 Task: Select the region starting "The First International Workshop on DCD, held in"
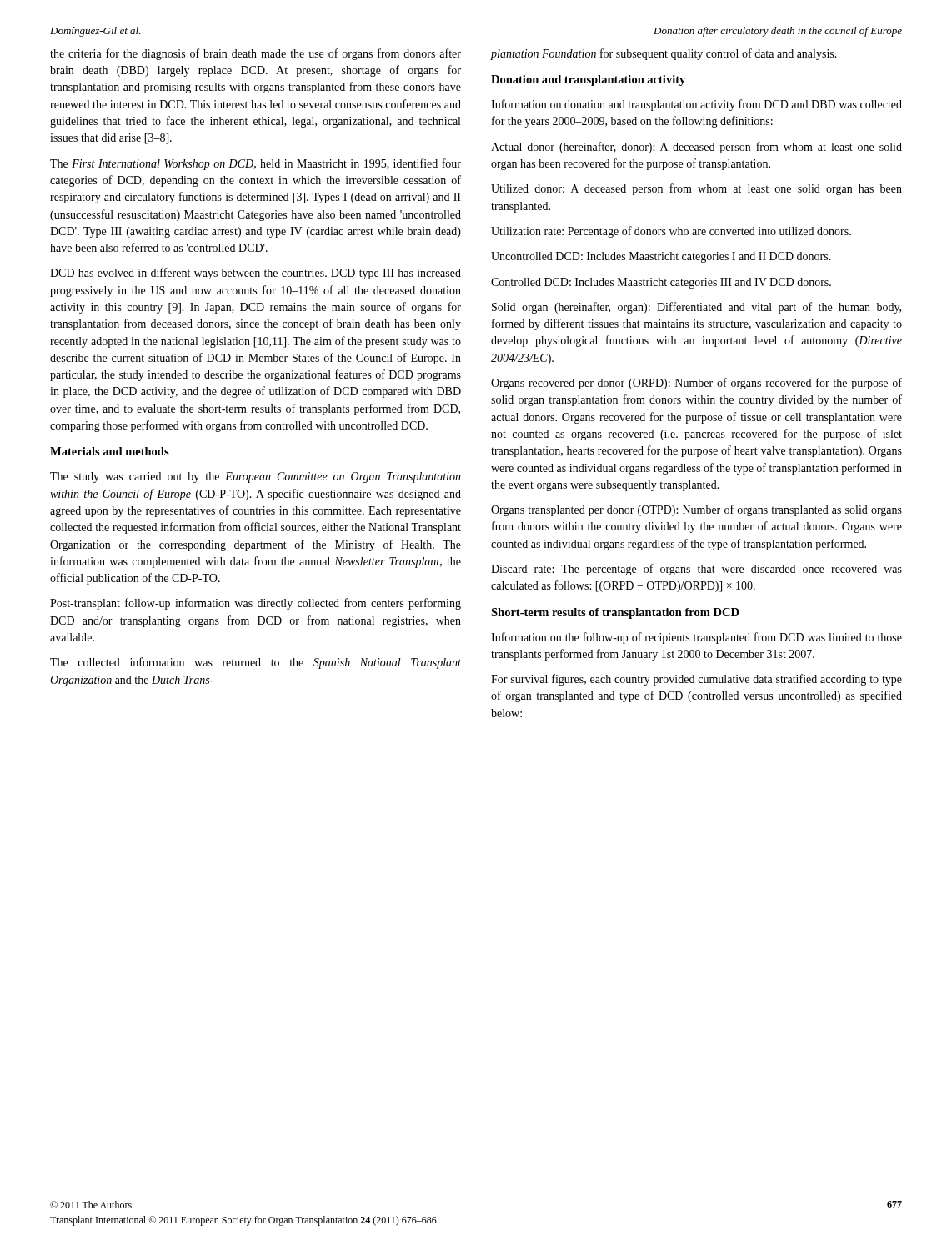(255, 206)
